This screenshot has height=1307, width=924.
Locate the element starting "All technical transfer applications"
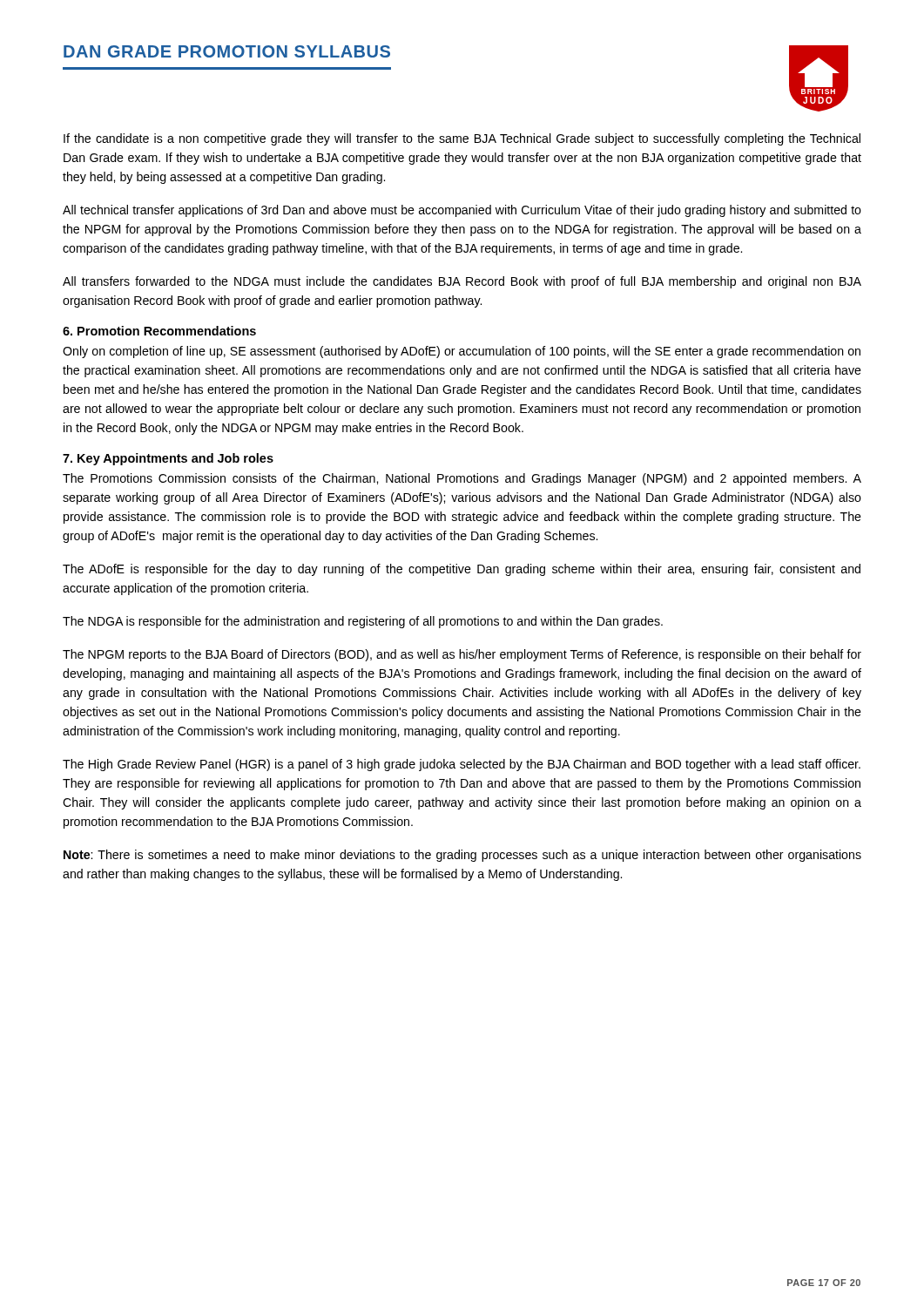click(462, 229)
